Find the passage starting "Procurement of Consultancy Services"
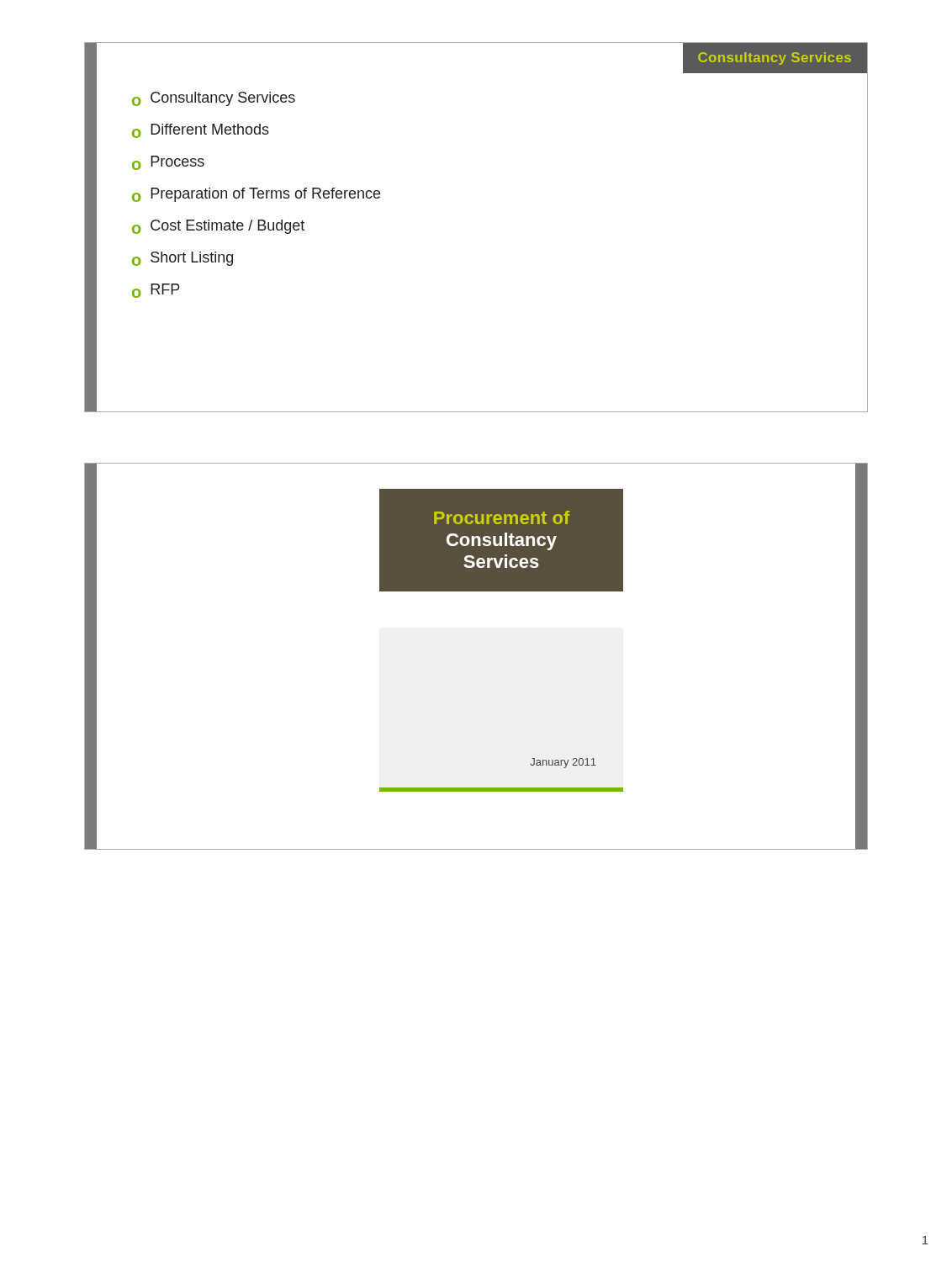 coord(501,540)
